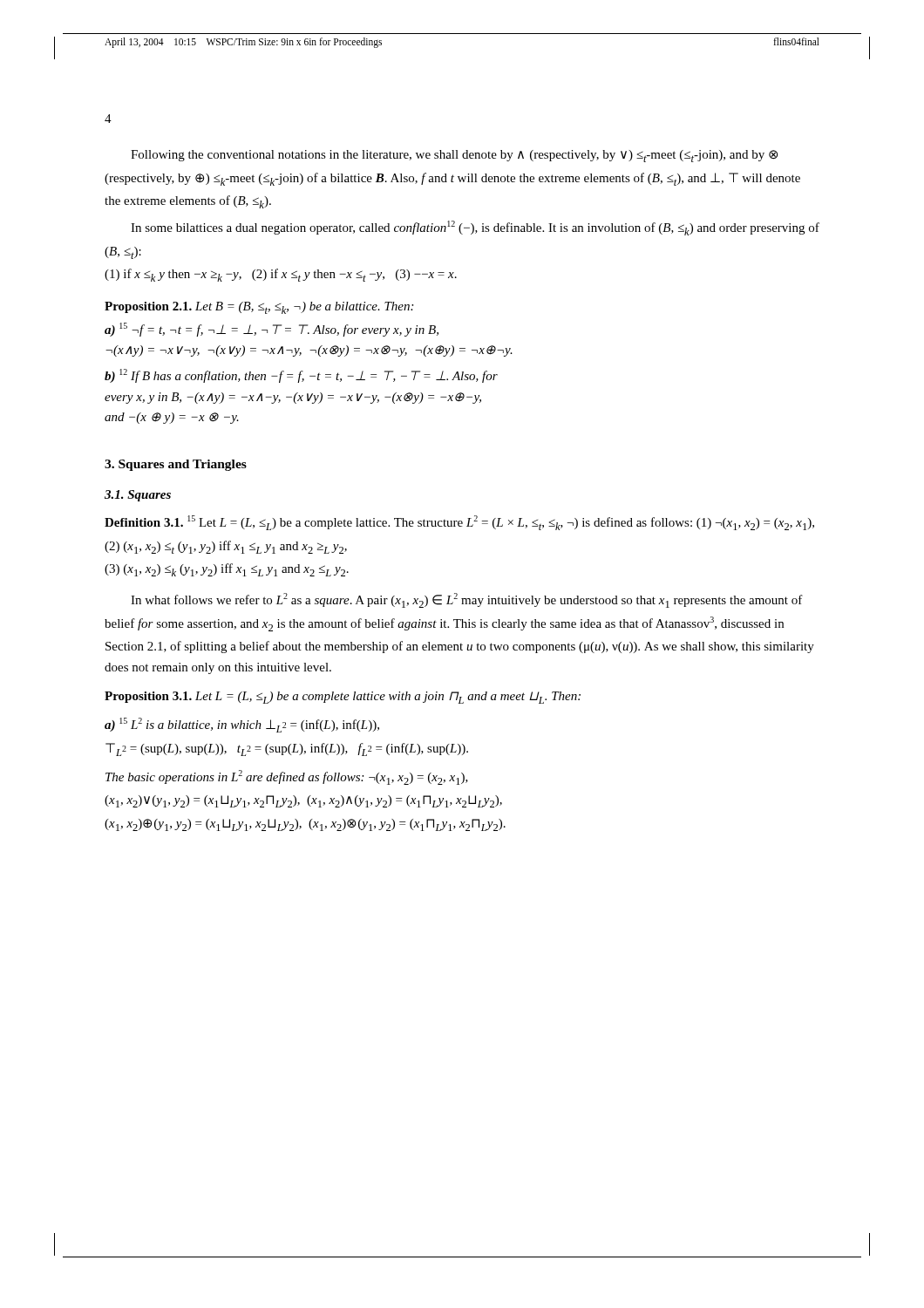
Task: Locate the text block that reads "Definition 3.1. 15 Let L = (L,"
Action: click(x=459, y=523)
